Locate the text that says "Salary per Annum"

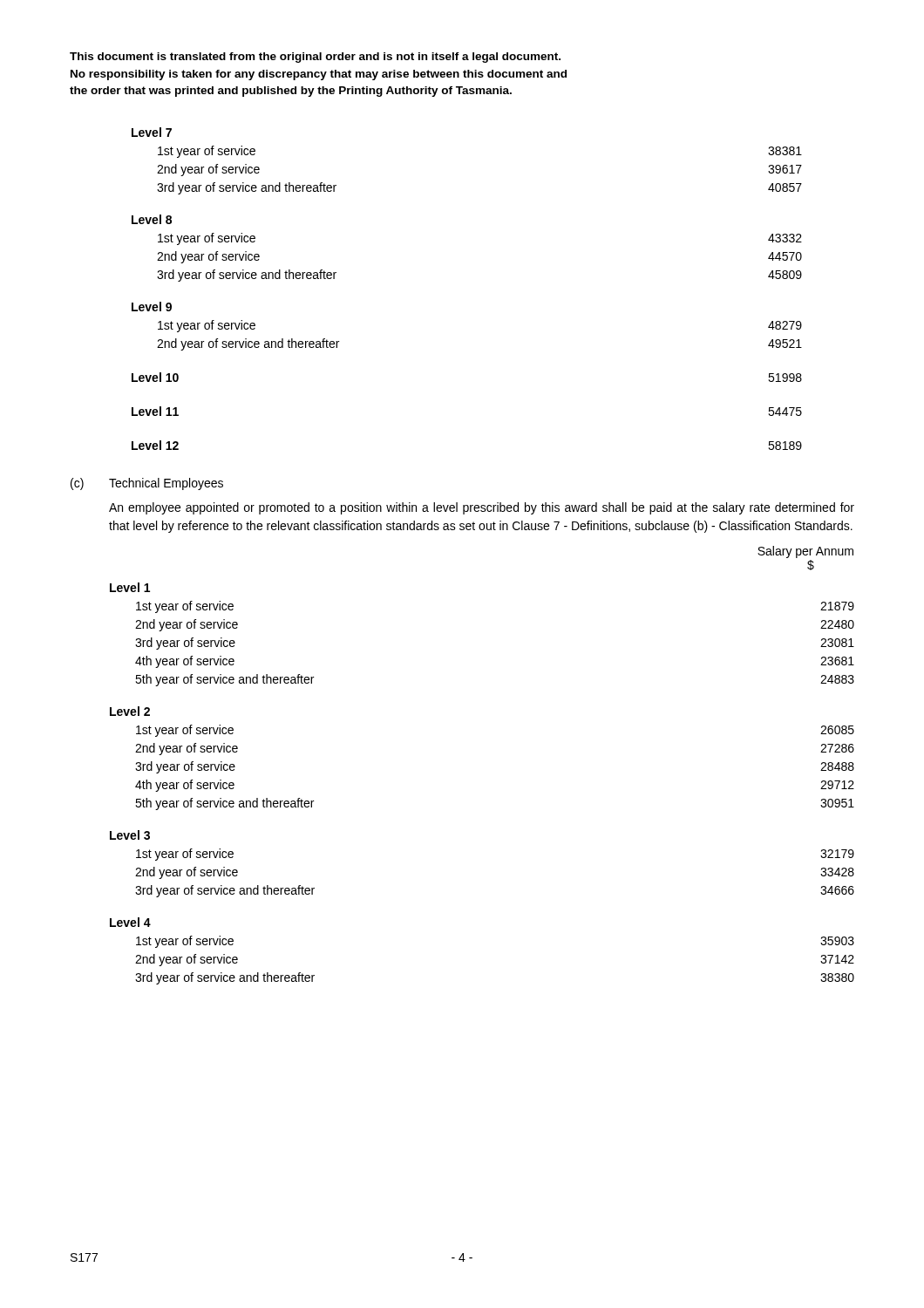click(806, 551)
